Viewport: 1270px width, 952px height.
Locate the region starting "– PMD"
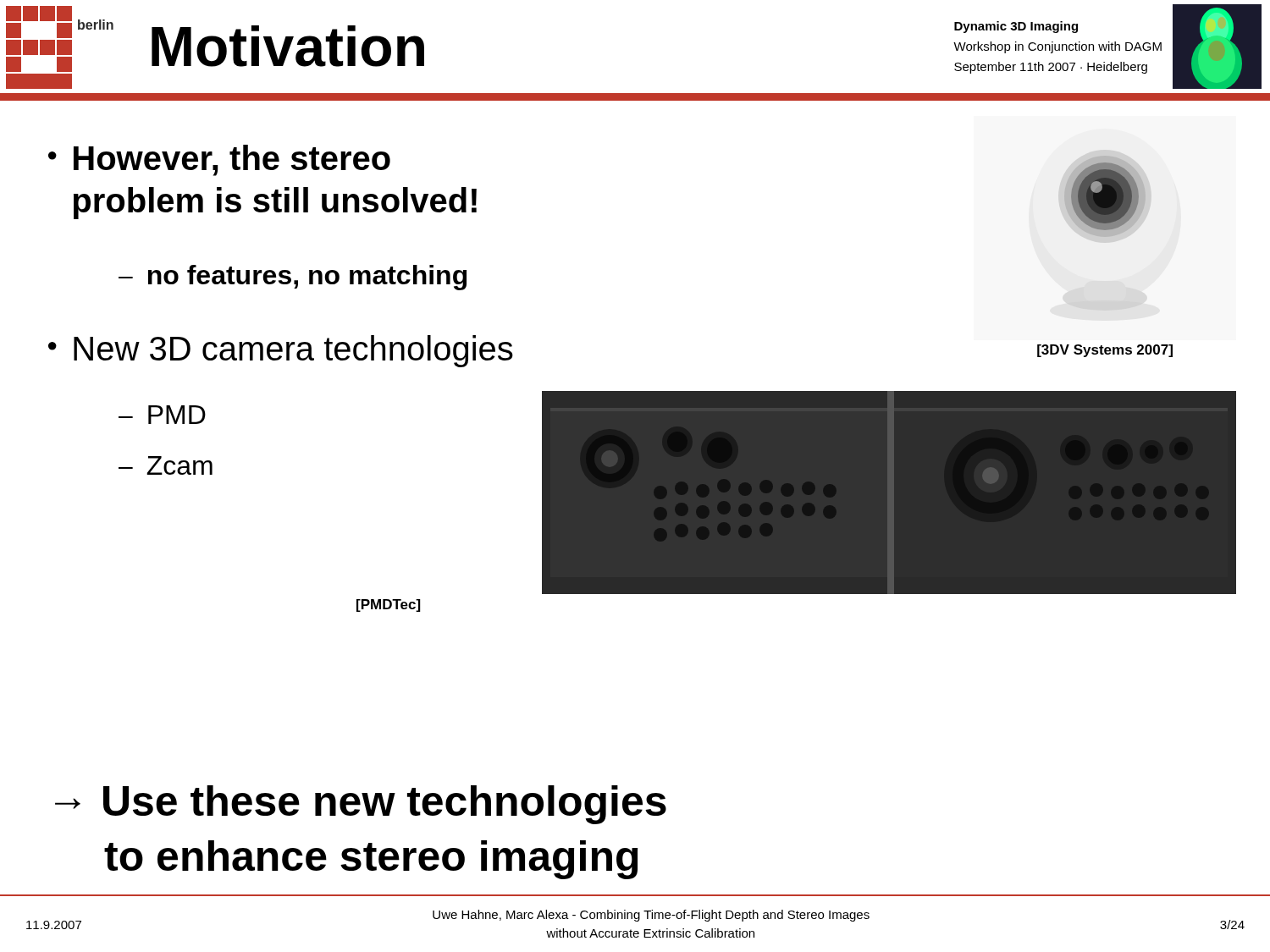155,415
